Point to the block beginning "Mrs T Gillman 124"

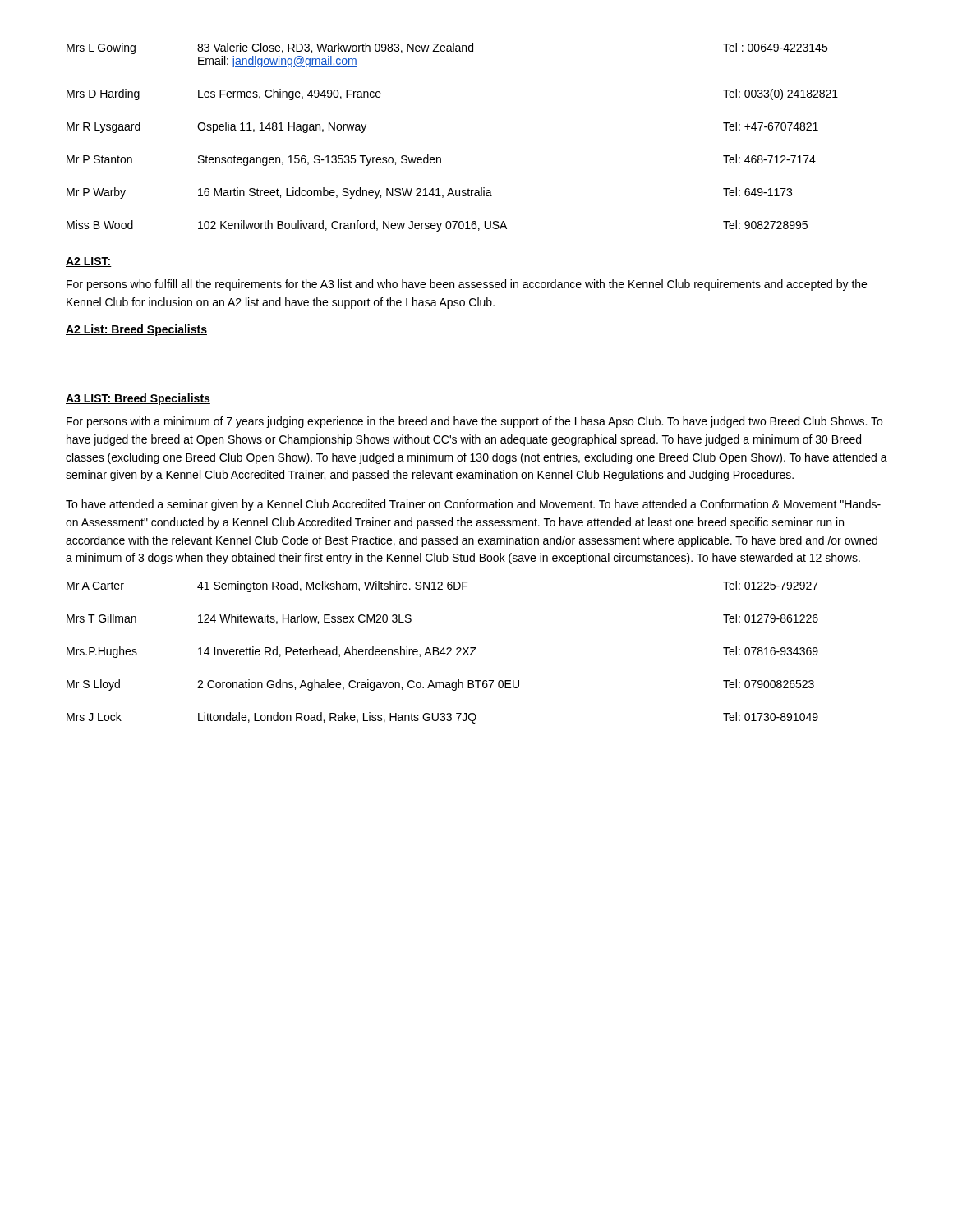103,619
